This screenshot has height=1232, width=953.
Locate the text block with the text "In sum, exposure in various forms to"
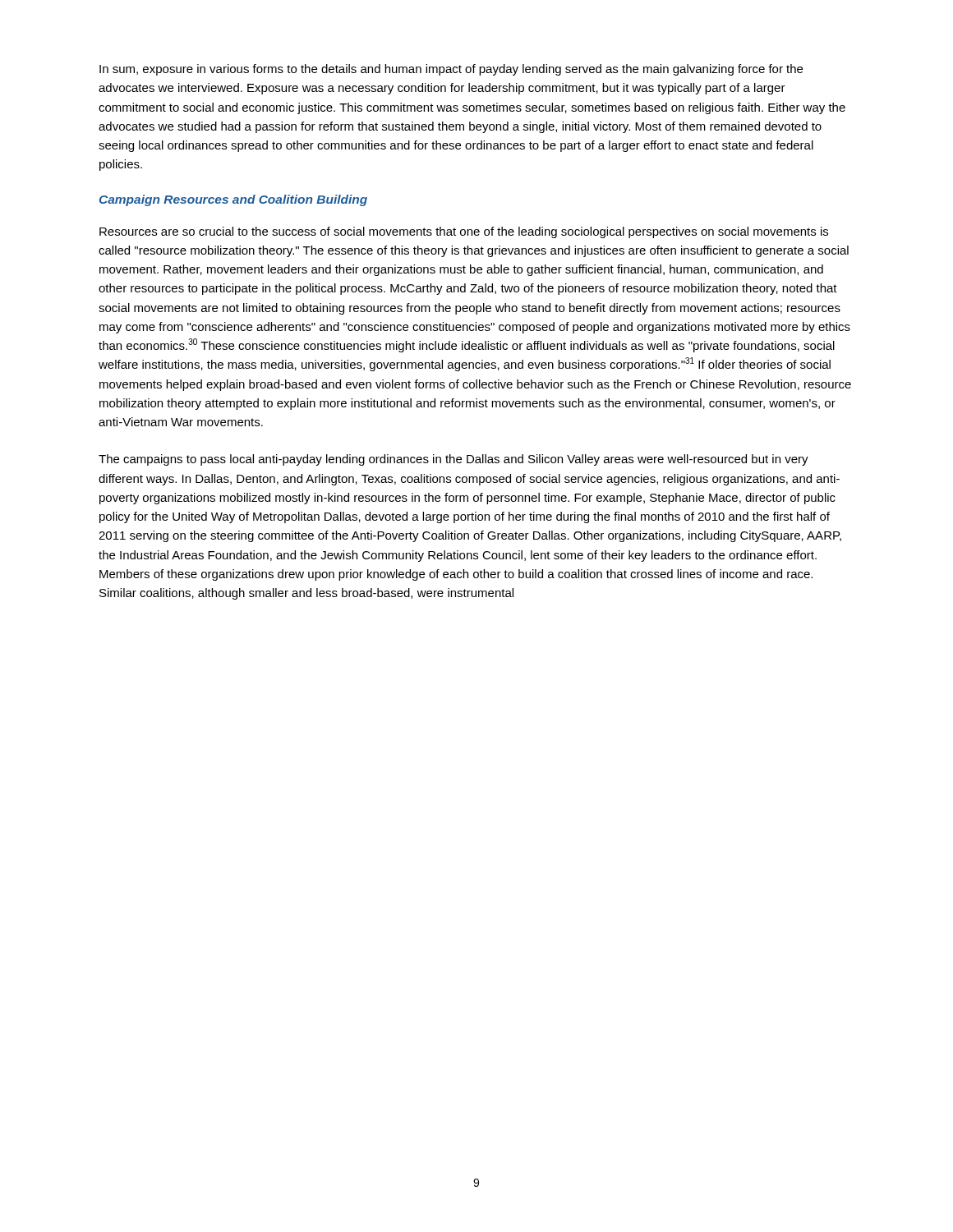[x=472, y=116]
